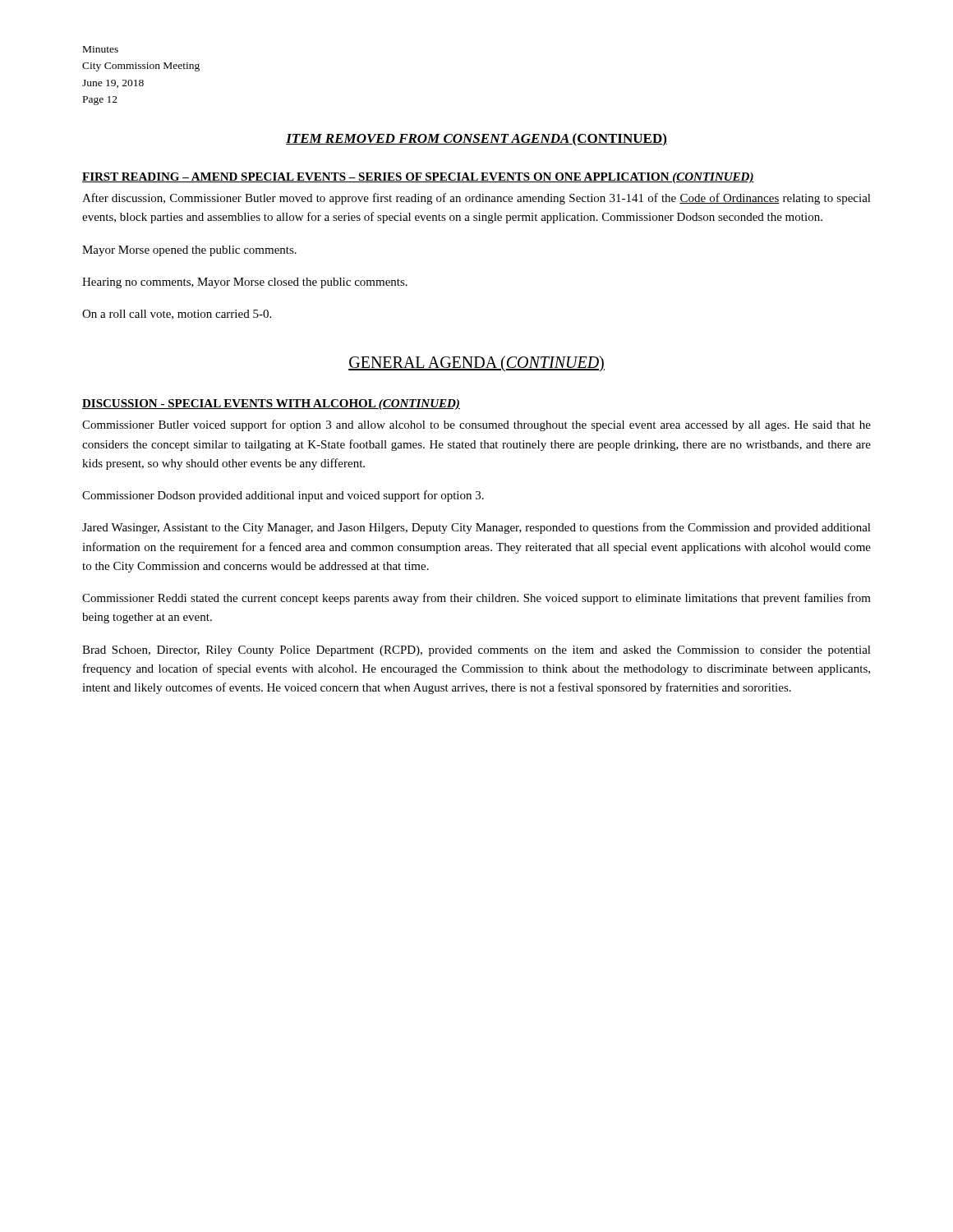Click where it says "GENERAL AGENDA (CONTINUED)"
953x1232 pixels.
pos(476,362)
